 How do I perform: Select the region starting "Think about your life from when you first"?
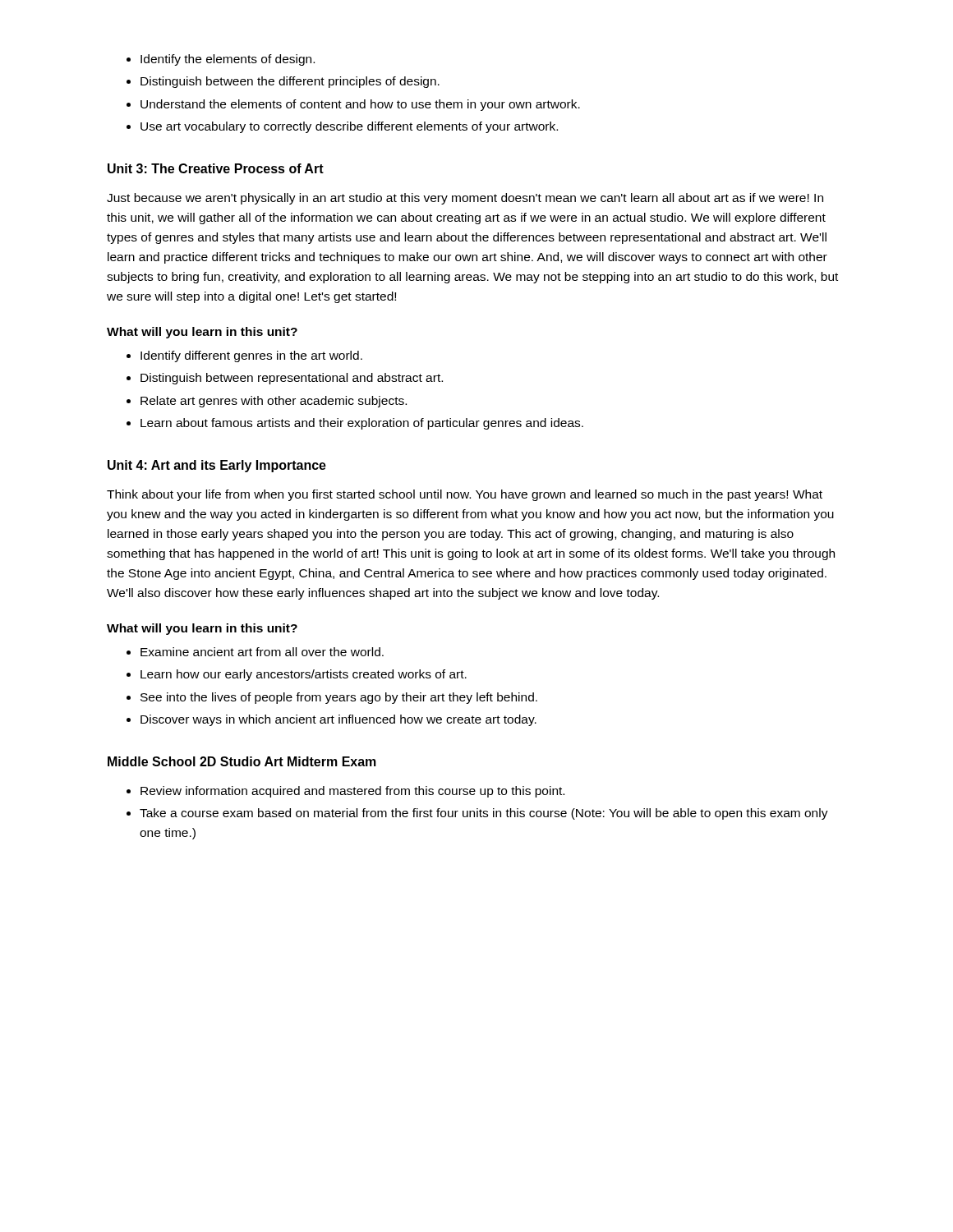471,543
